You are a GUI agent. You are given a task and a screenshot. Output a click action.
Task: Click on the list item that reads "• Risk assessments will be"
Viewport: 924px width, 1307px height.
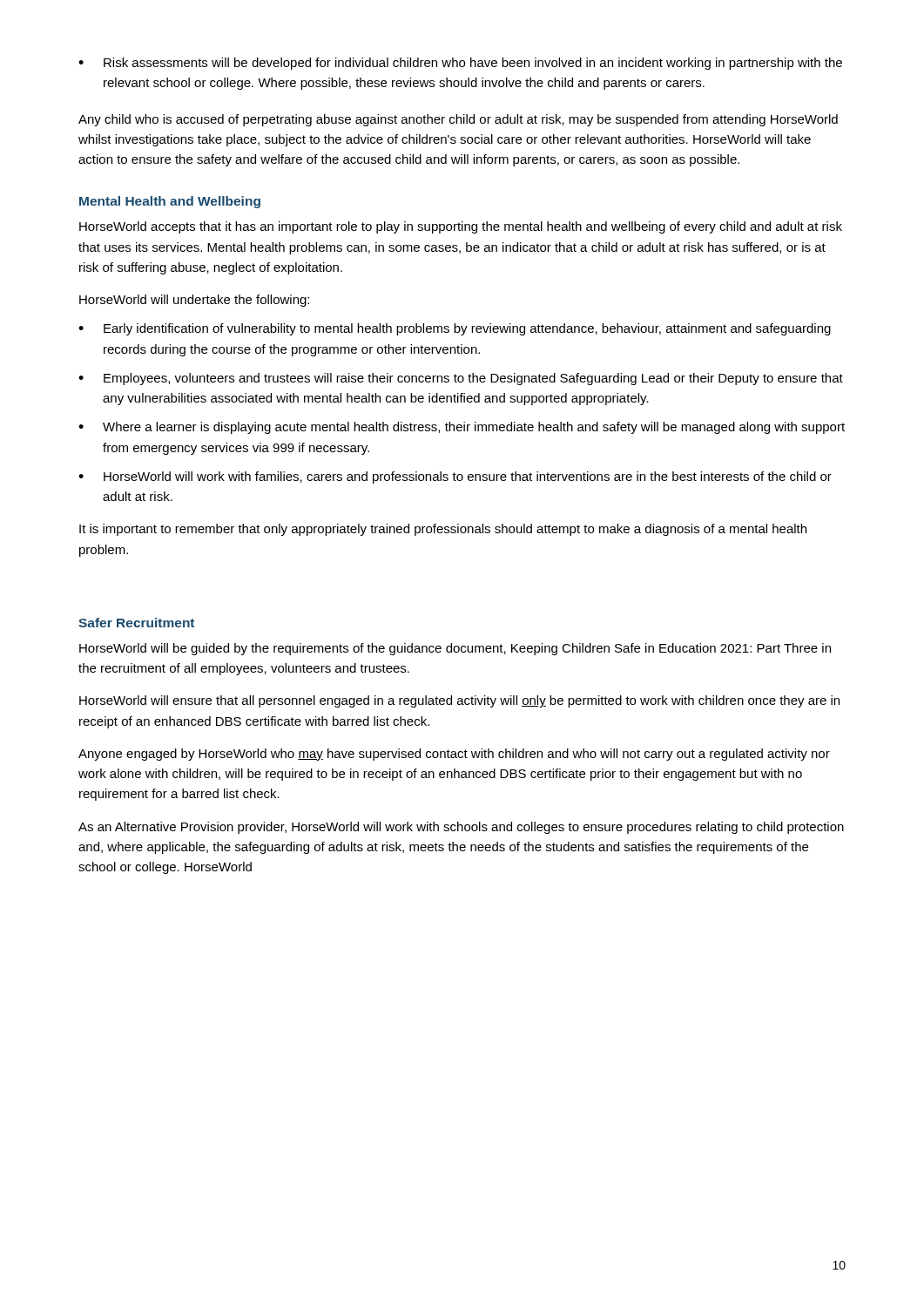click(x=462, y=73)
